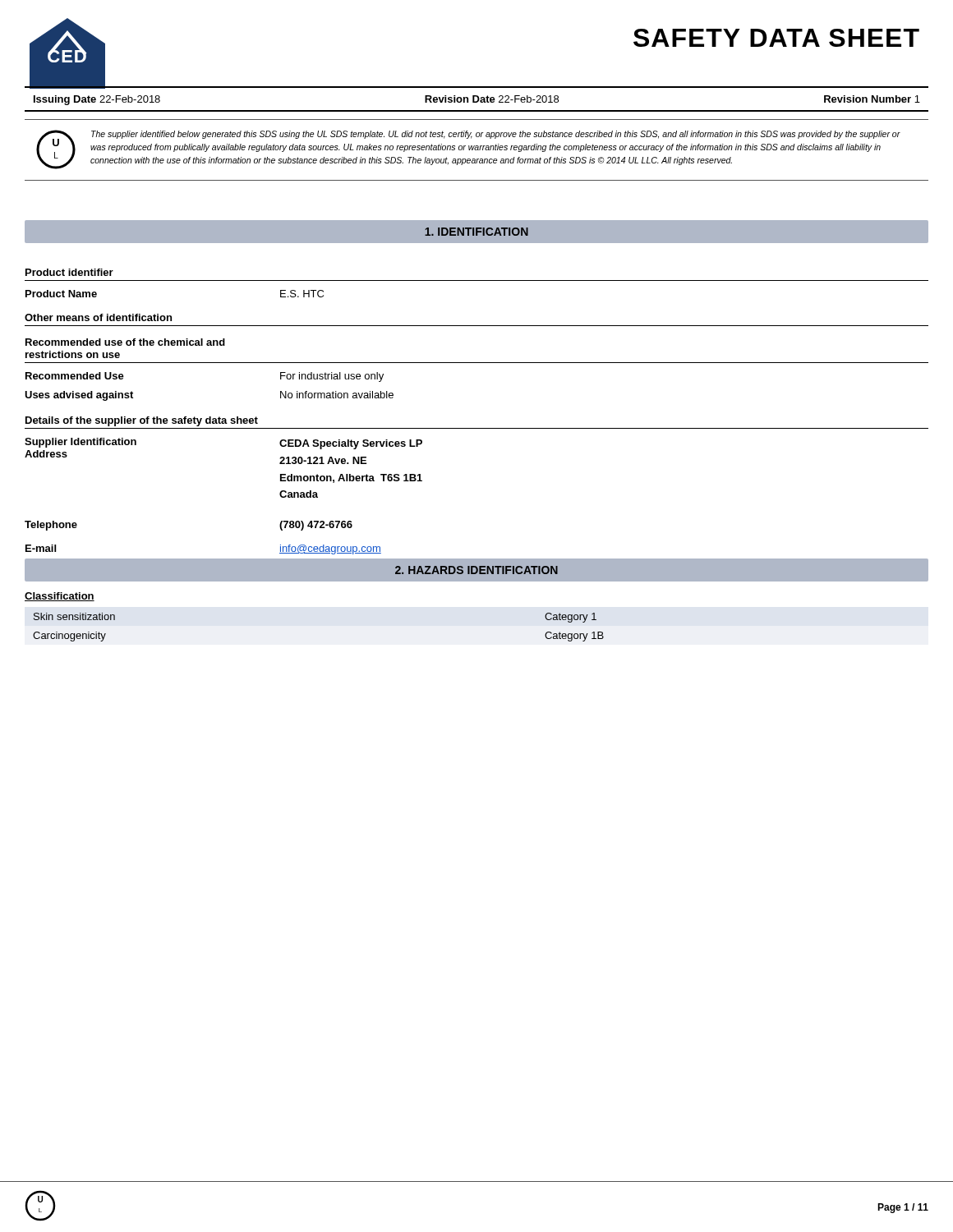This screenshot has width=953, height=1232.
Task: Click where it says "E-mail info@cedagroup.com"
Action: click(x=476, y=548)
